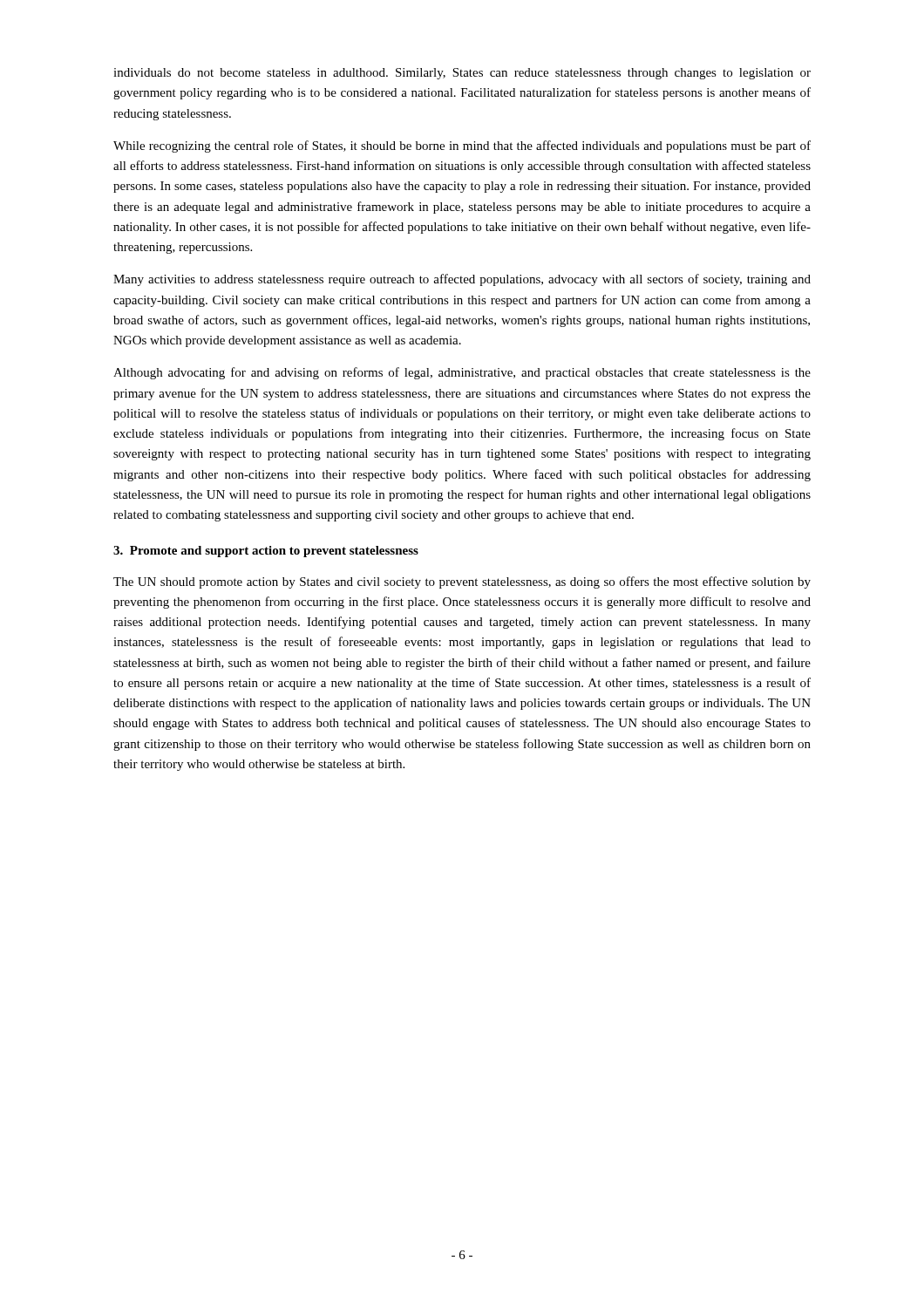Click on the text starting "Many activities to address"

(x=462, y=310)
